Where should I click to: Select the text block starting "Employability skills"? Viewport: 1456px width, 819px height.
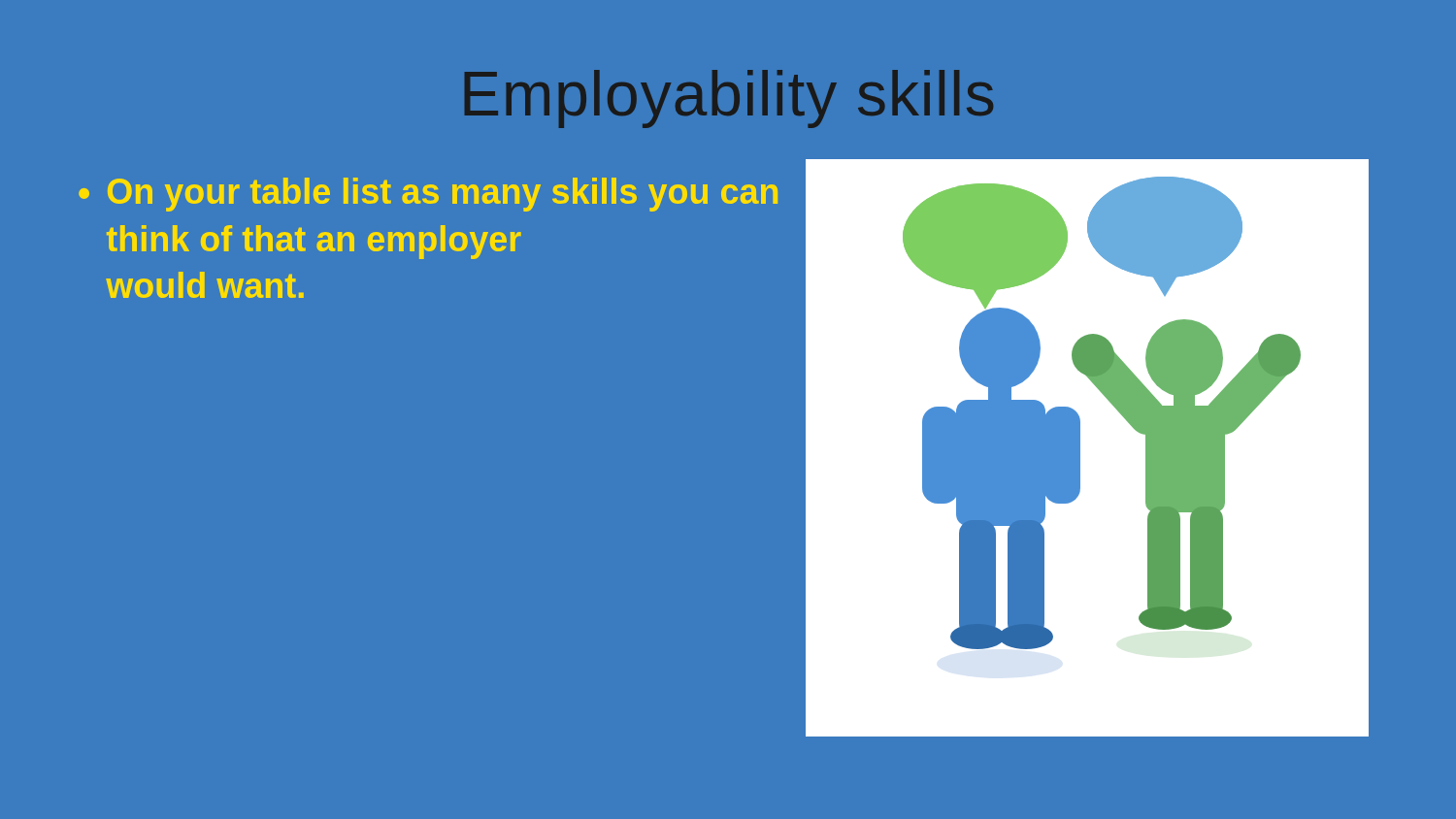tap(728, 94)
